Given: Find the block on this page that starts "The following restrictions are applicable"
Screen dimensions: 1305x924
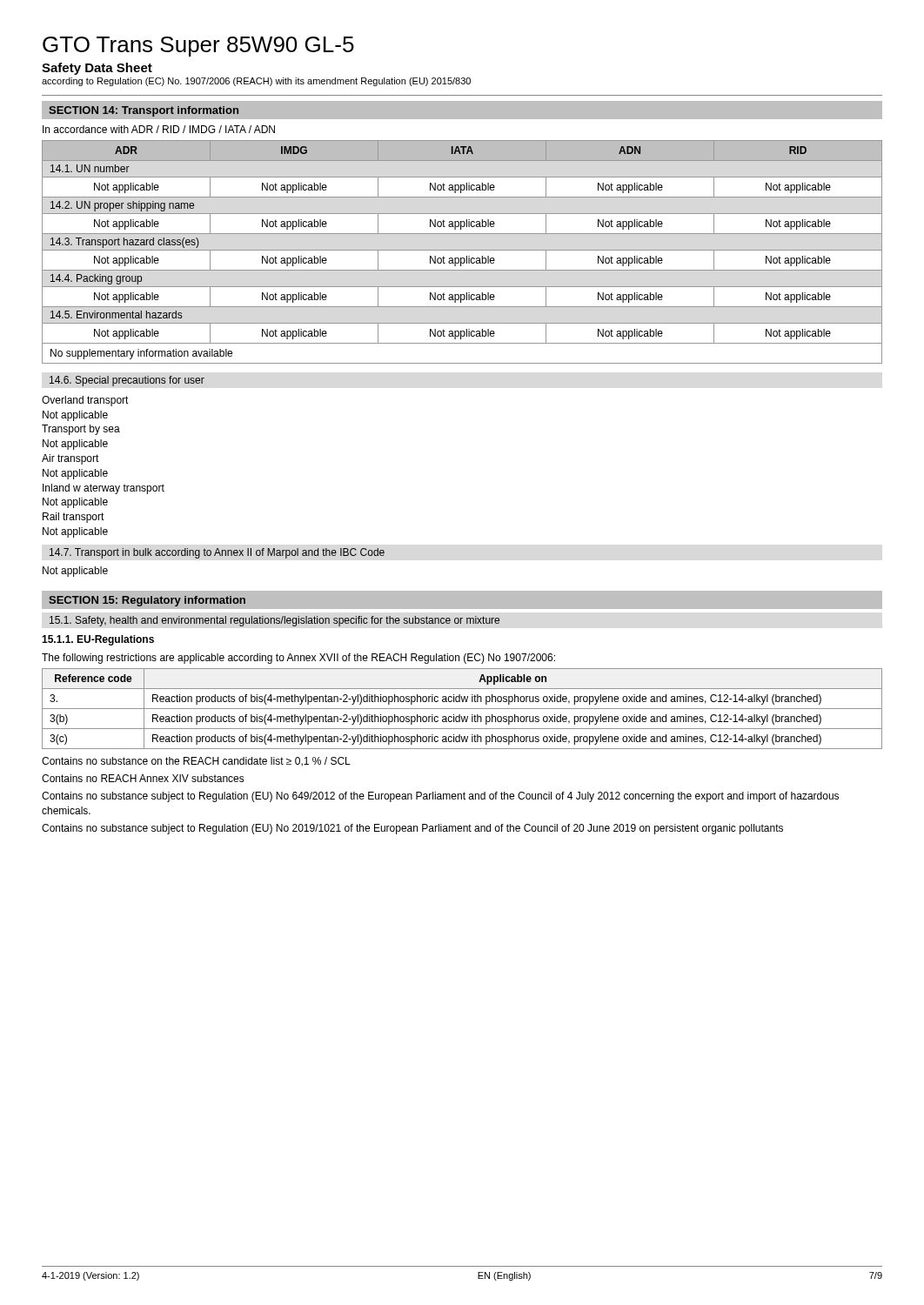Looking at the screenshot, I should pyautogui.click(x=462, y=658).
